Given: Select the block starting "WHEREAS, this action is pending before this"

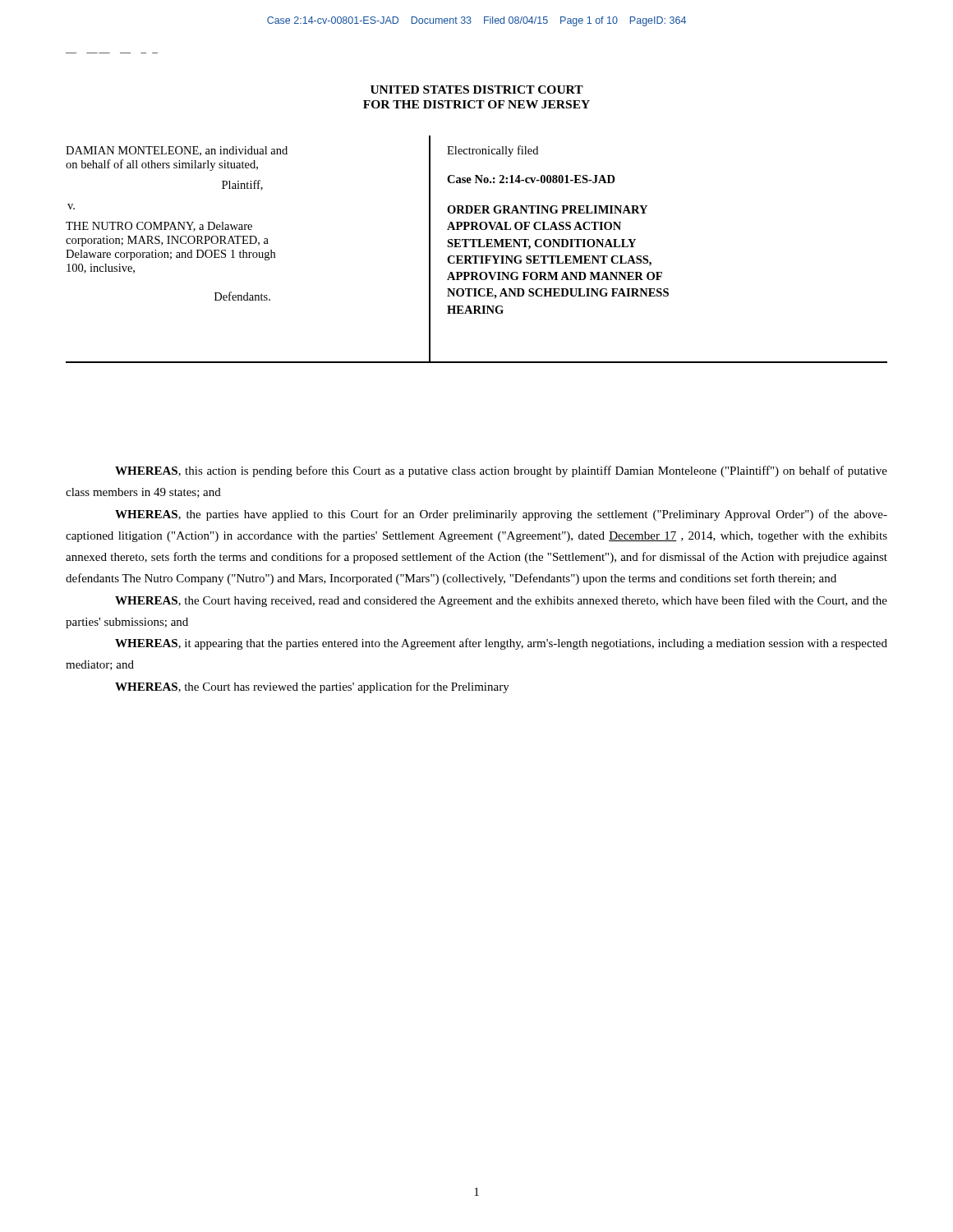Looking at the screenshot, I should pyautogui.click(x=476, y=481).
